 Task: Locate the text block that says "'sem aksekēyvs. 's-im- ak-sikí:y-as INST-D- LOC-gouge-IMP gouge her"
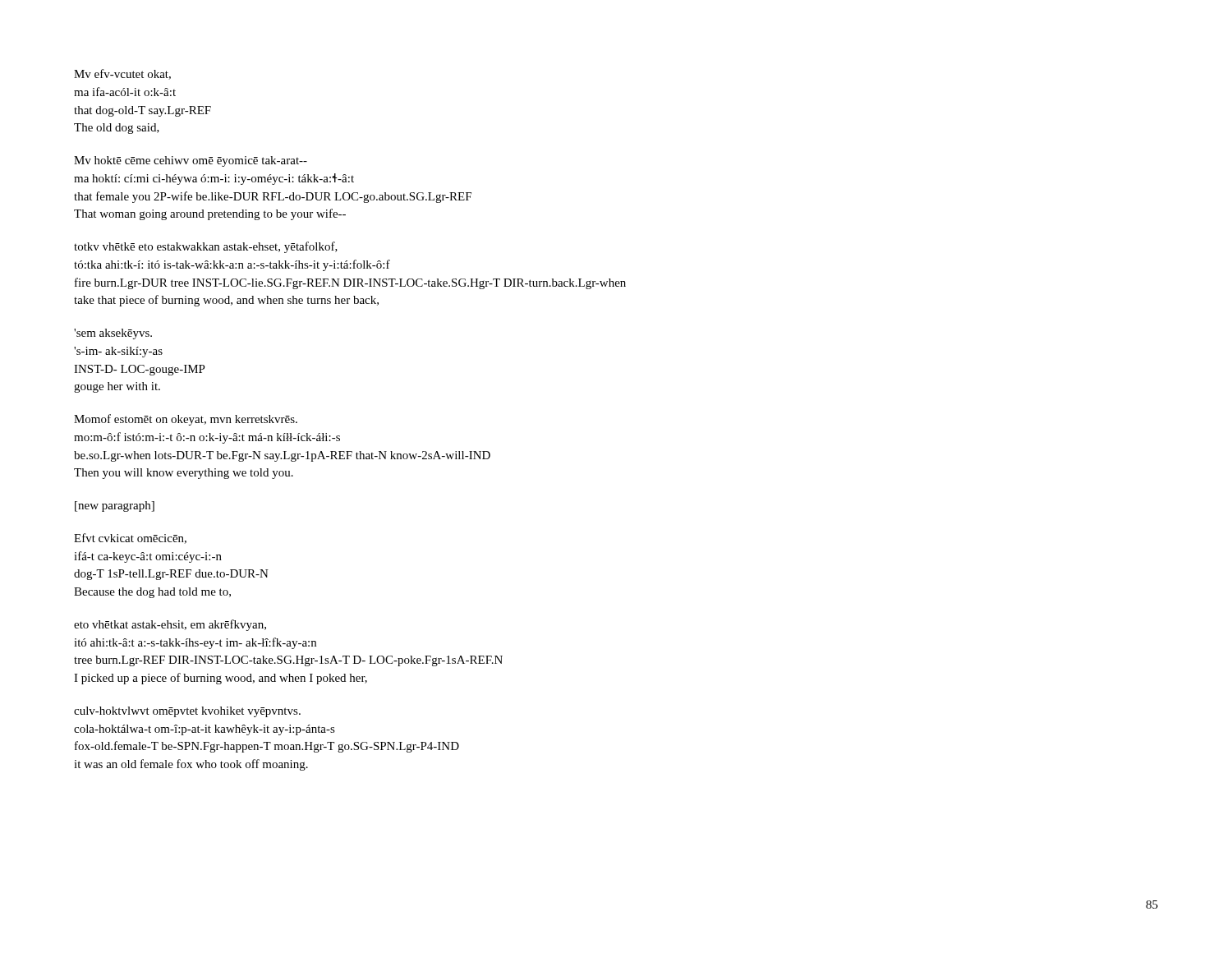140,360
